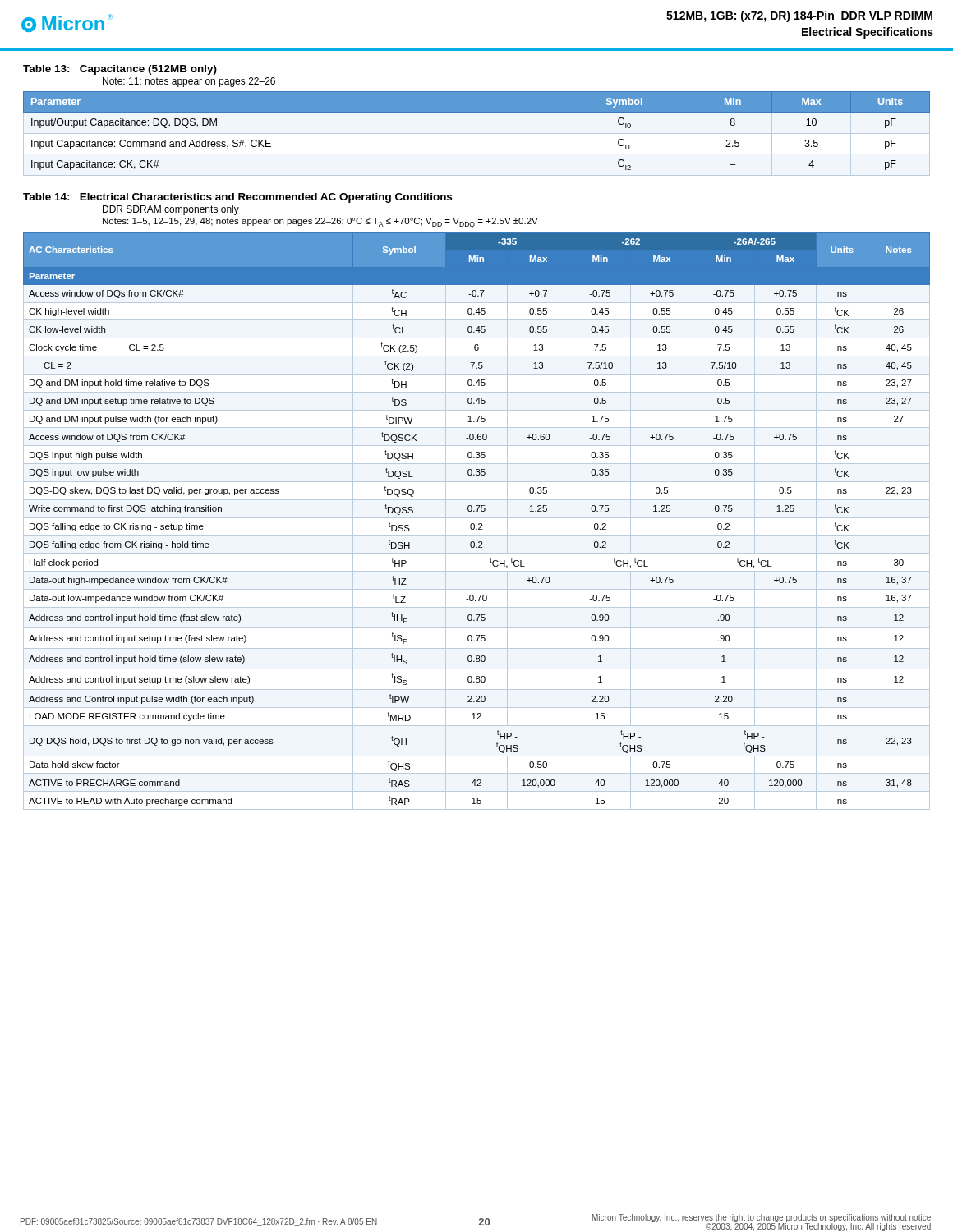Find the region starting "Notes: 1–5, 12–15, 29, 48; notes appear"
This screenshot has width=953, height=1232.
[x=320, y=222]
